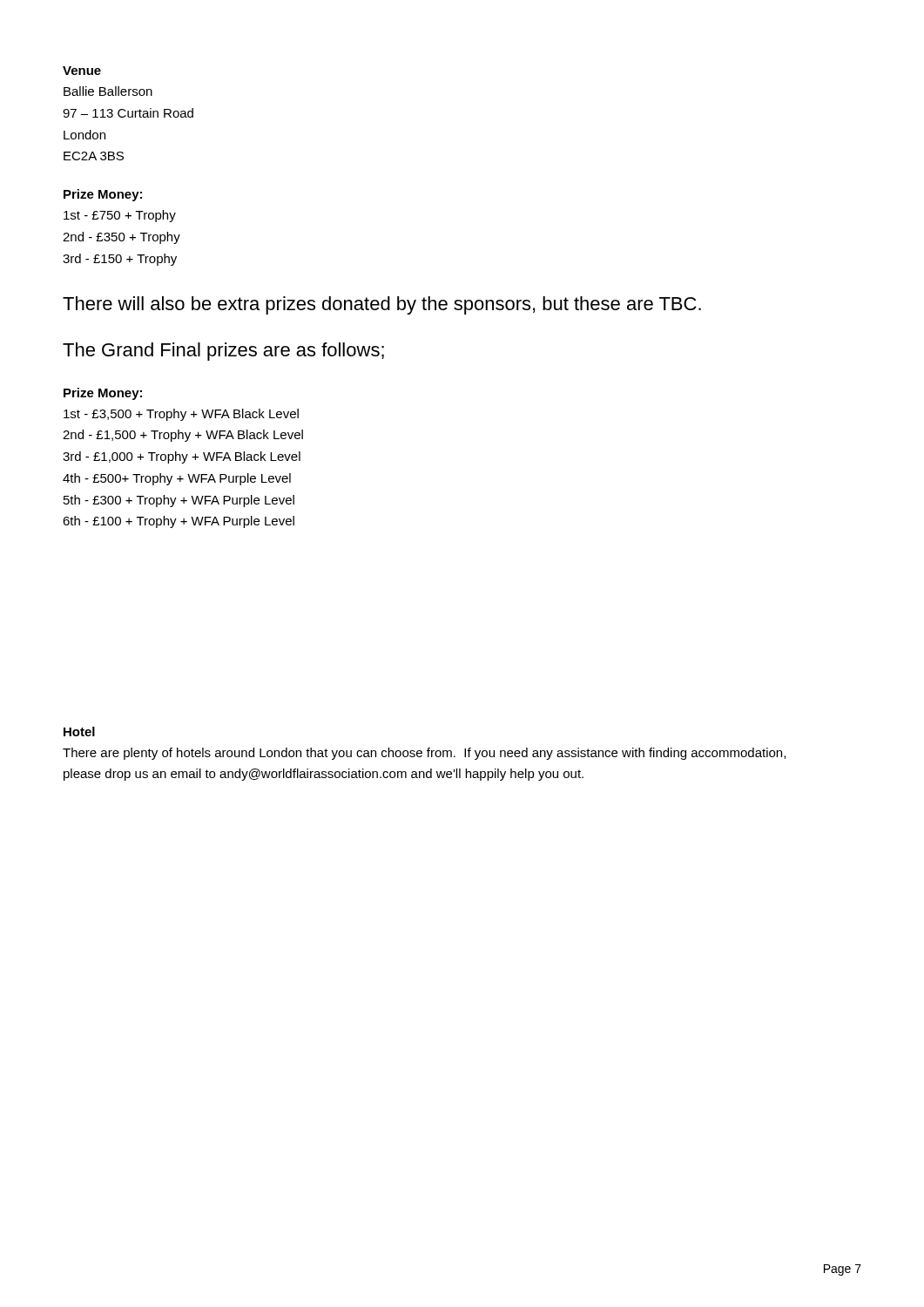The width and height of the screenshot is (924, 1307).
Task: Select the passage starting "2nd - £350 + Trophy"
Action: [121, 236]
